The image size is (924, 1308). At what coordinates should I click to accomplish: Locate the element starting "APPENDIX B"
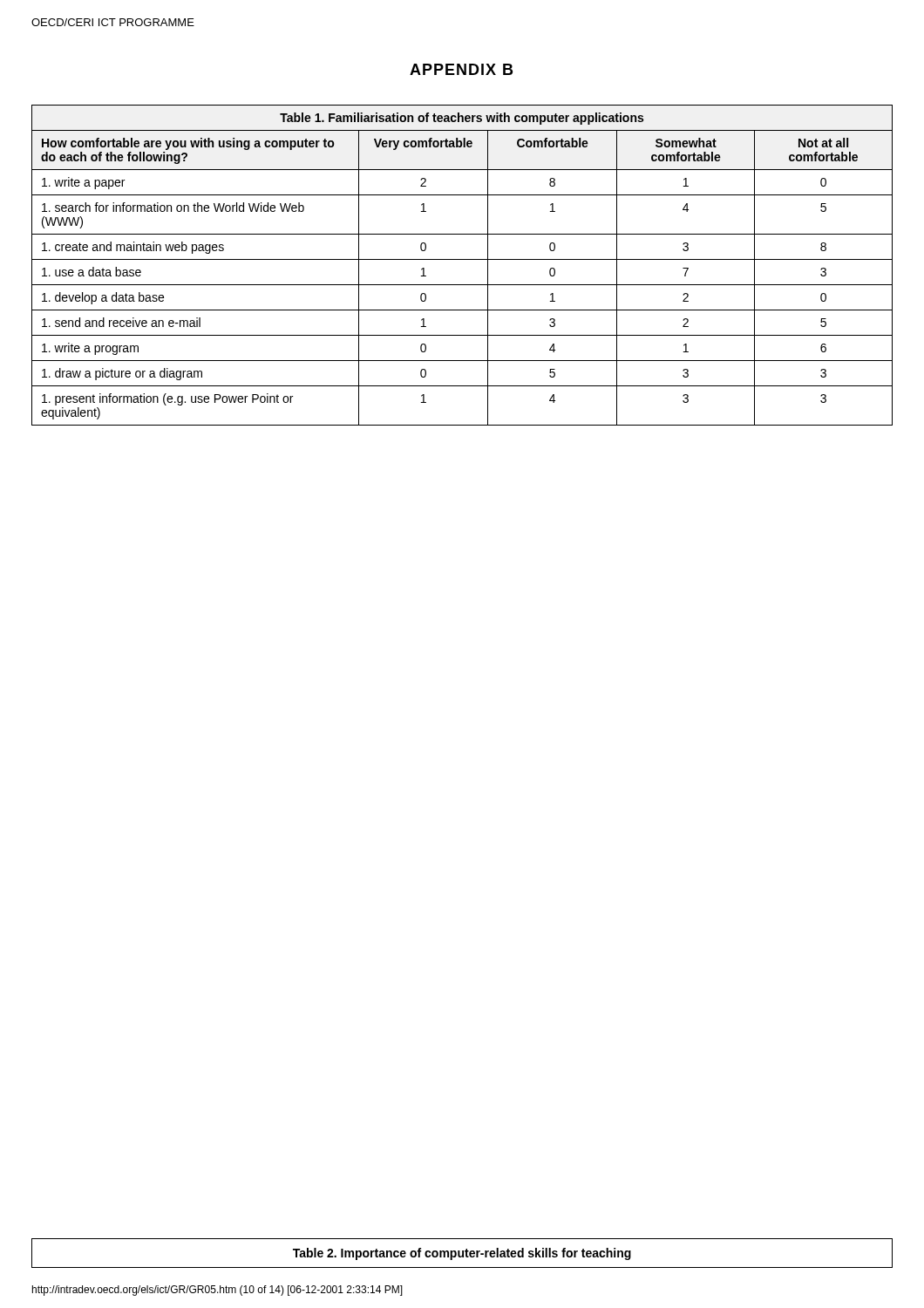pos(462,70)
